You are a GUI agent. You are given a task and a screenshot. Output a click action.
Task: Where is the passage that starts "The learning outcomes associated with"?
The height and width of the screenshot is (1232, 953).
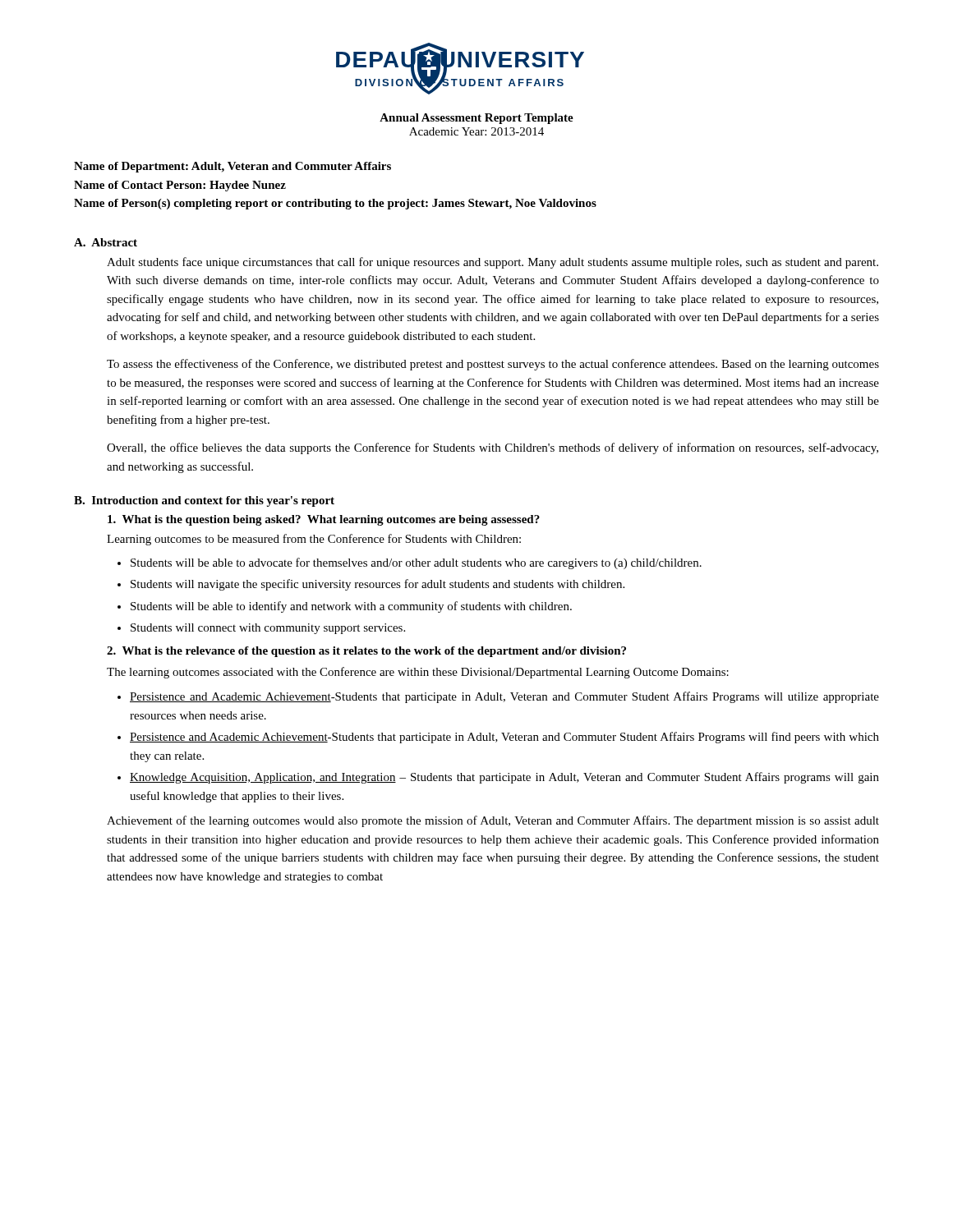[493, 672]
